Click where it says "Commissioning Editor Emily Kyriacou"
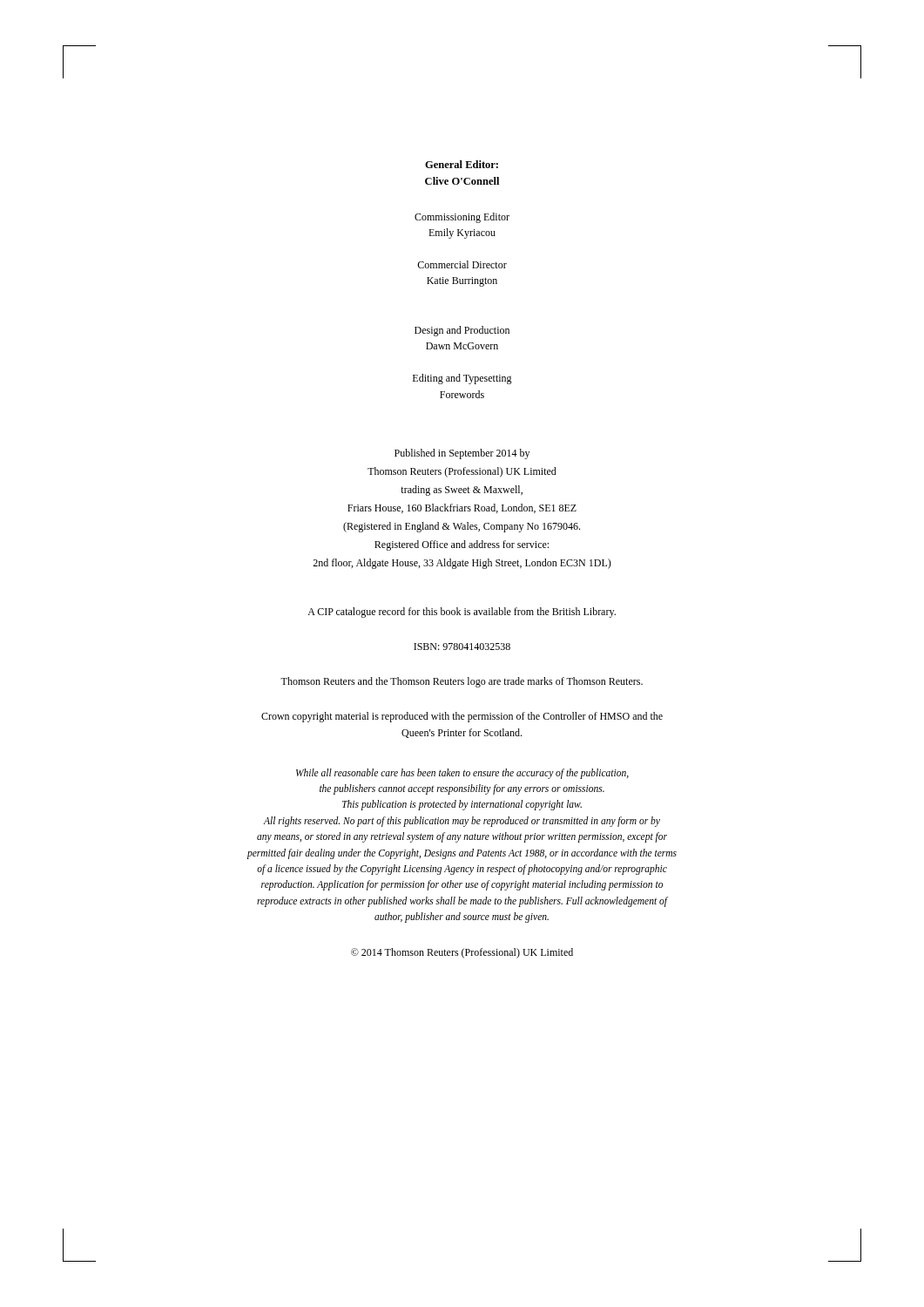924x1307 pixels. point(462,225)
